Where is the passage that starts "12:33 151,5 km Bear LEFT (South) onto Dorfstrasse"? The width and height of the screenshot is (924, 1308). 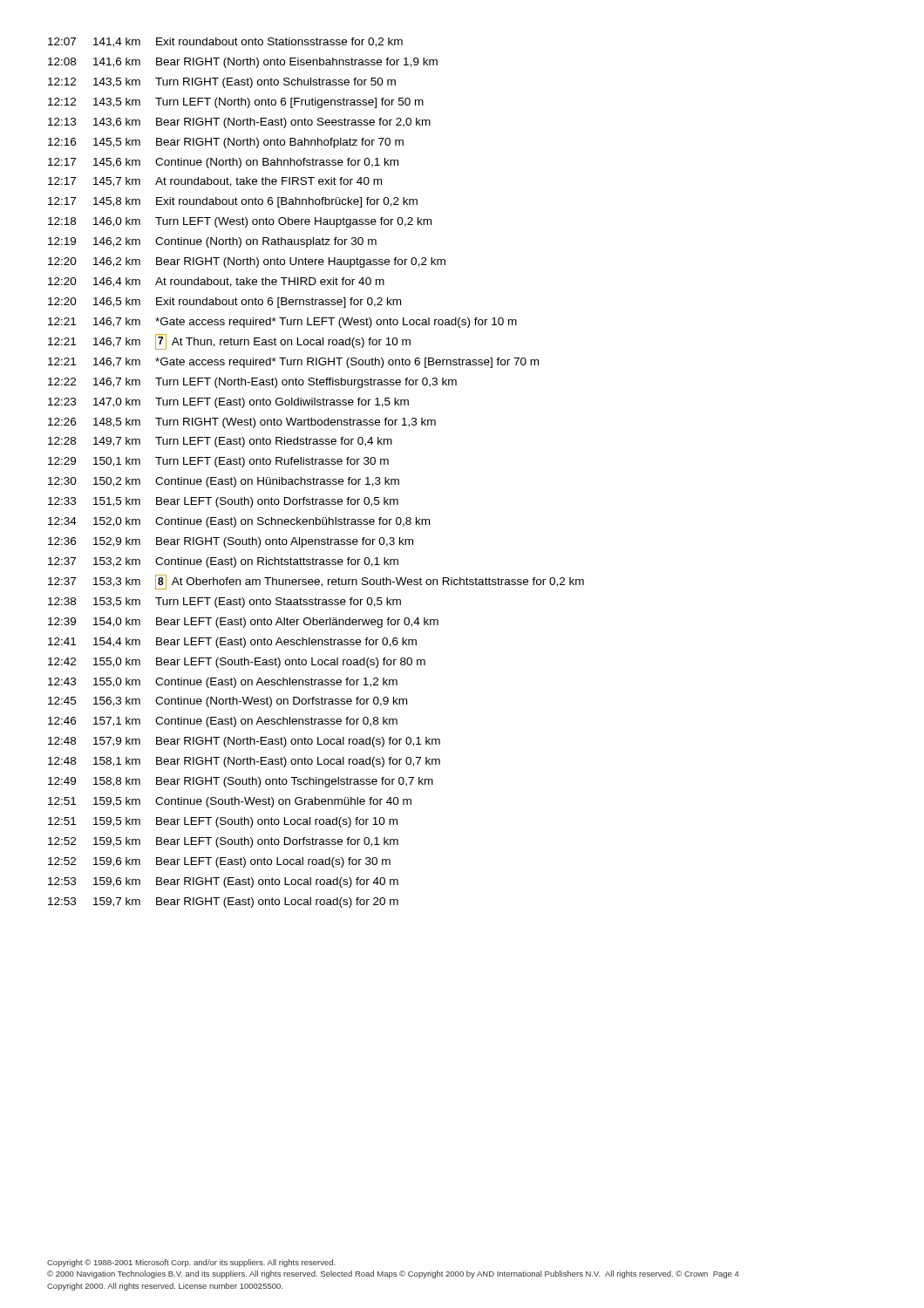click(223, 502)
